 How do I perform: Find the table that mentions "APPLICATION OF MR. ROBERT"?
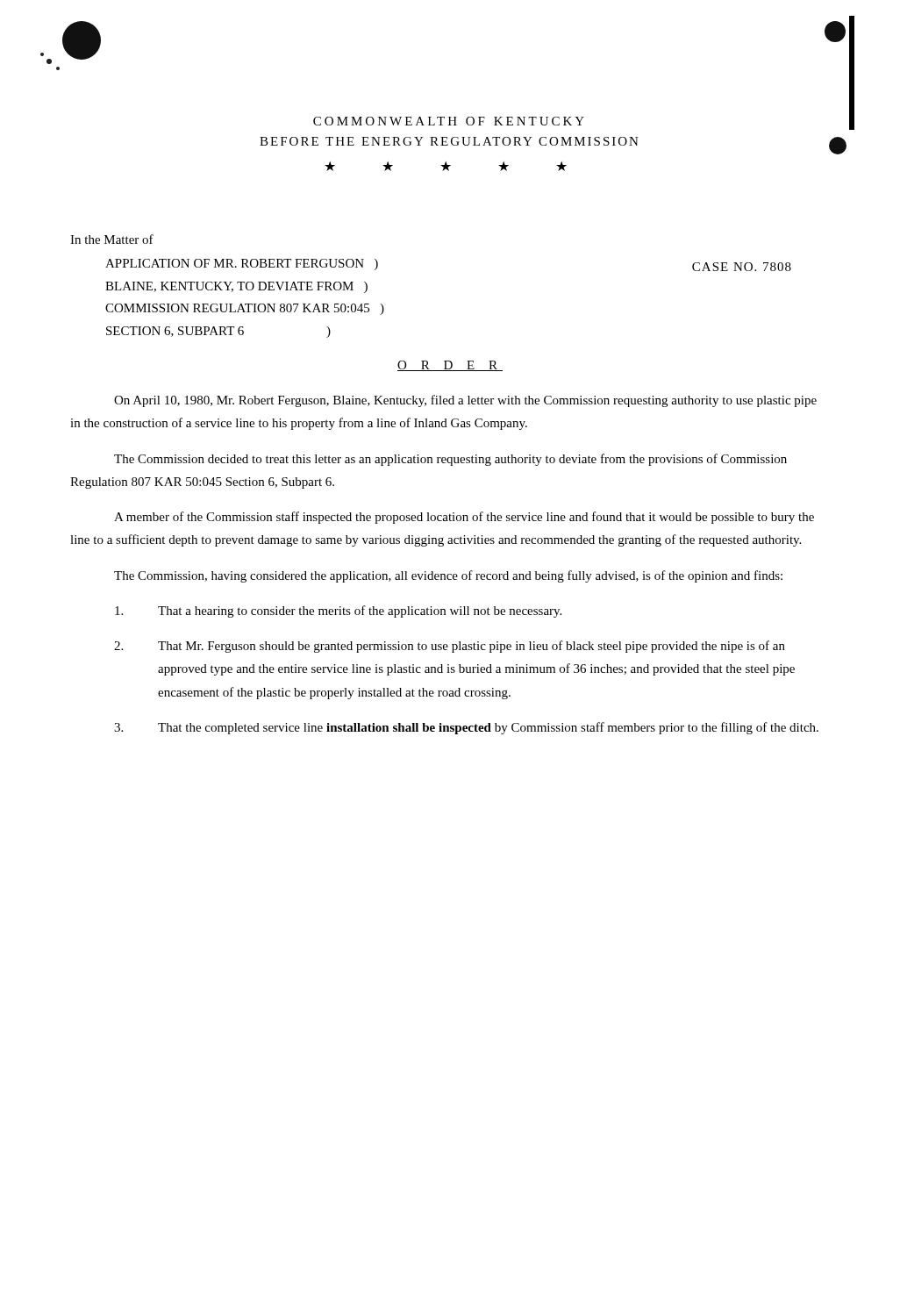450,297
